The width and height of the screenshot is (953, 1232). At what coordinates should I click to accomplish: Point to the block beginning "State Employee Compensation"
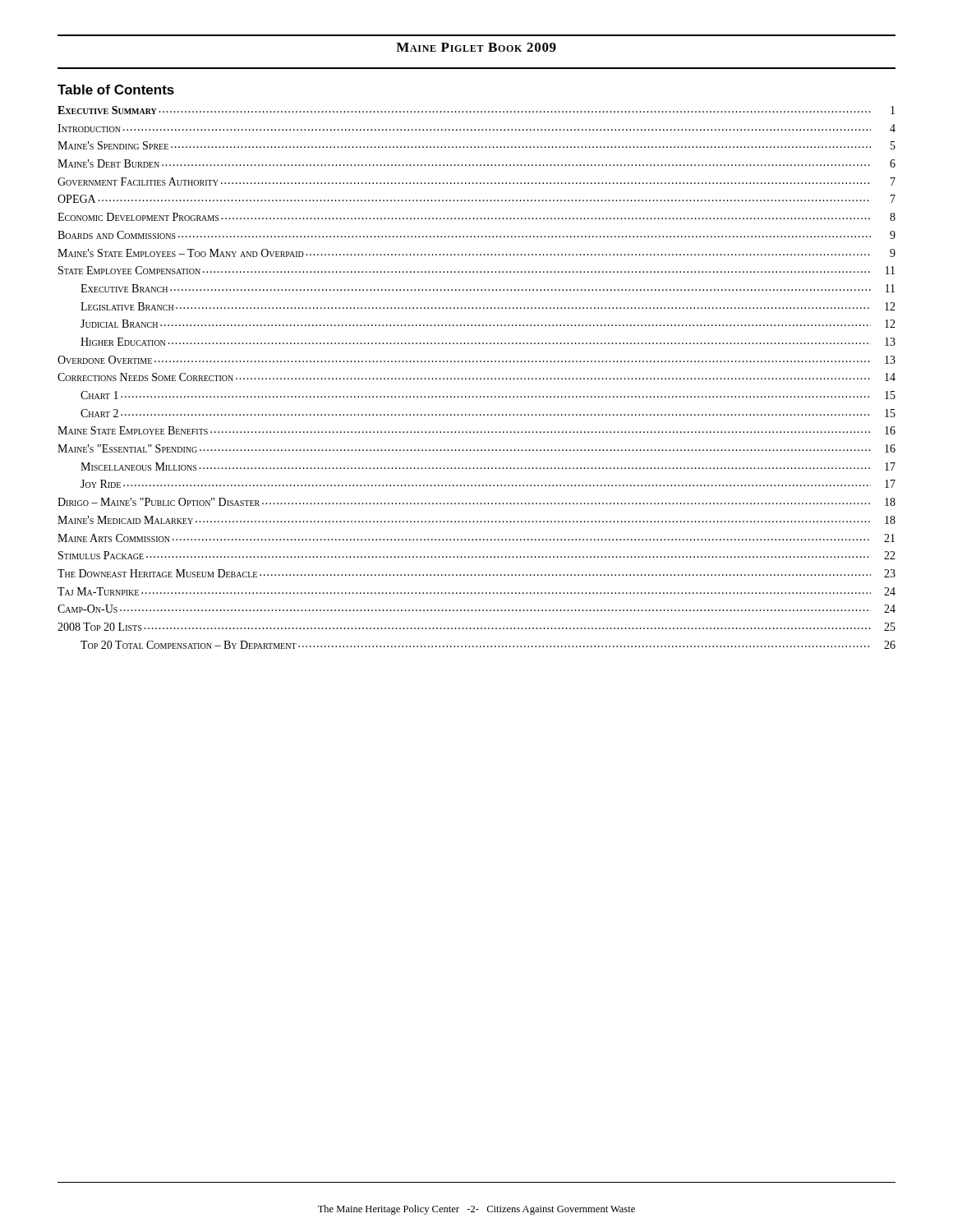click(476, 271)
